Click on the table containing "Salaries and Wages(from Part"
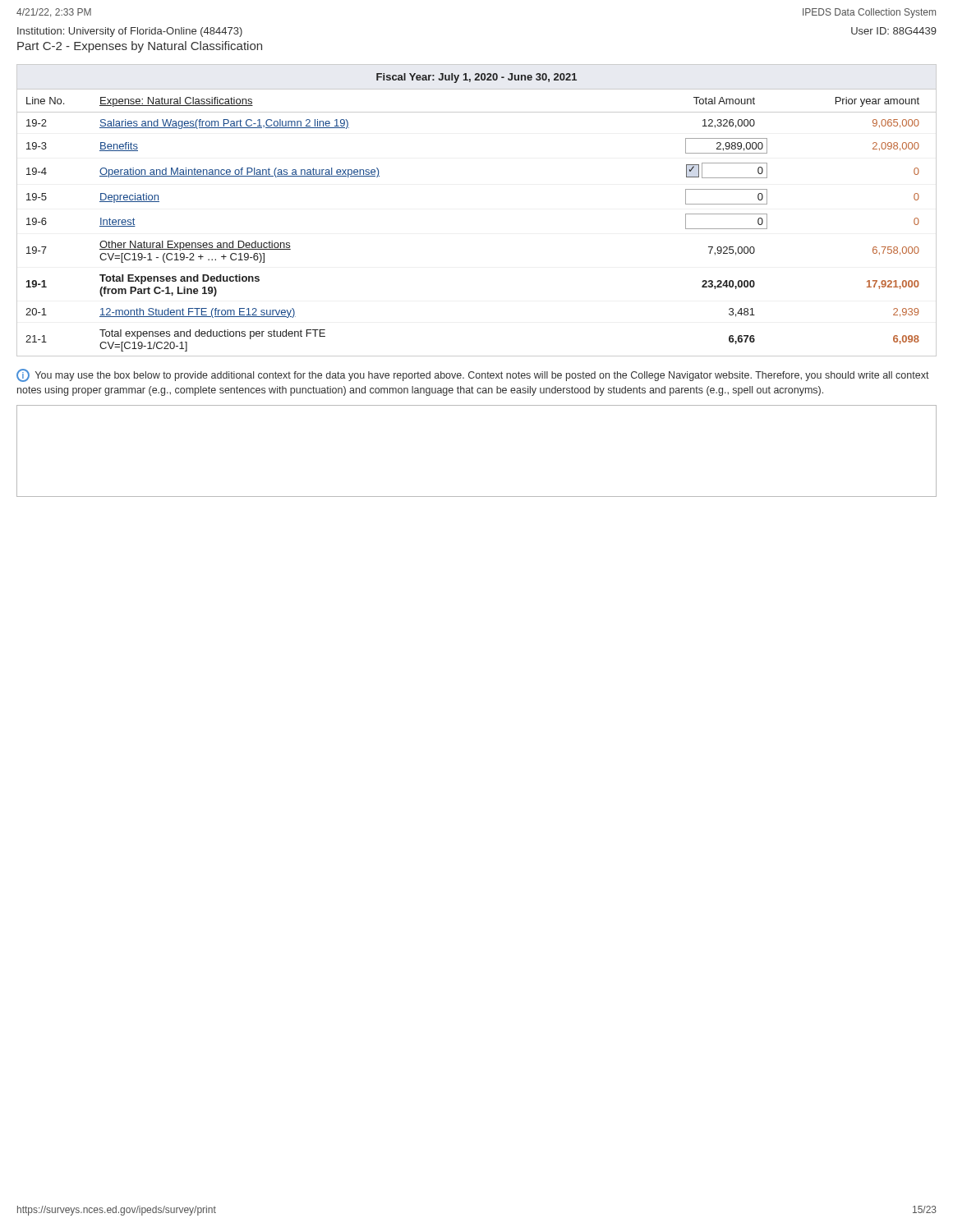The height and width of the screenshot is (1232, 953). pyautogui.click(x=476, y=210)
